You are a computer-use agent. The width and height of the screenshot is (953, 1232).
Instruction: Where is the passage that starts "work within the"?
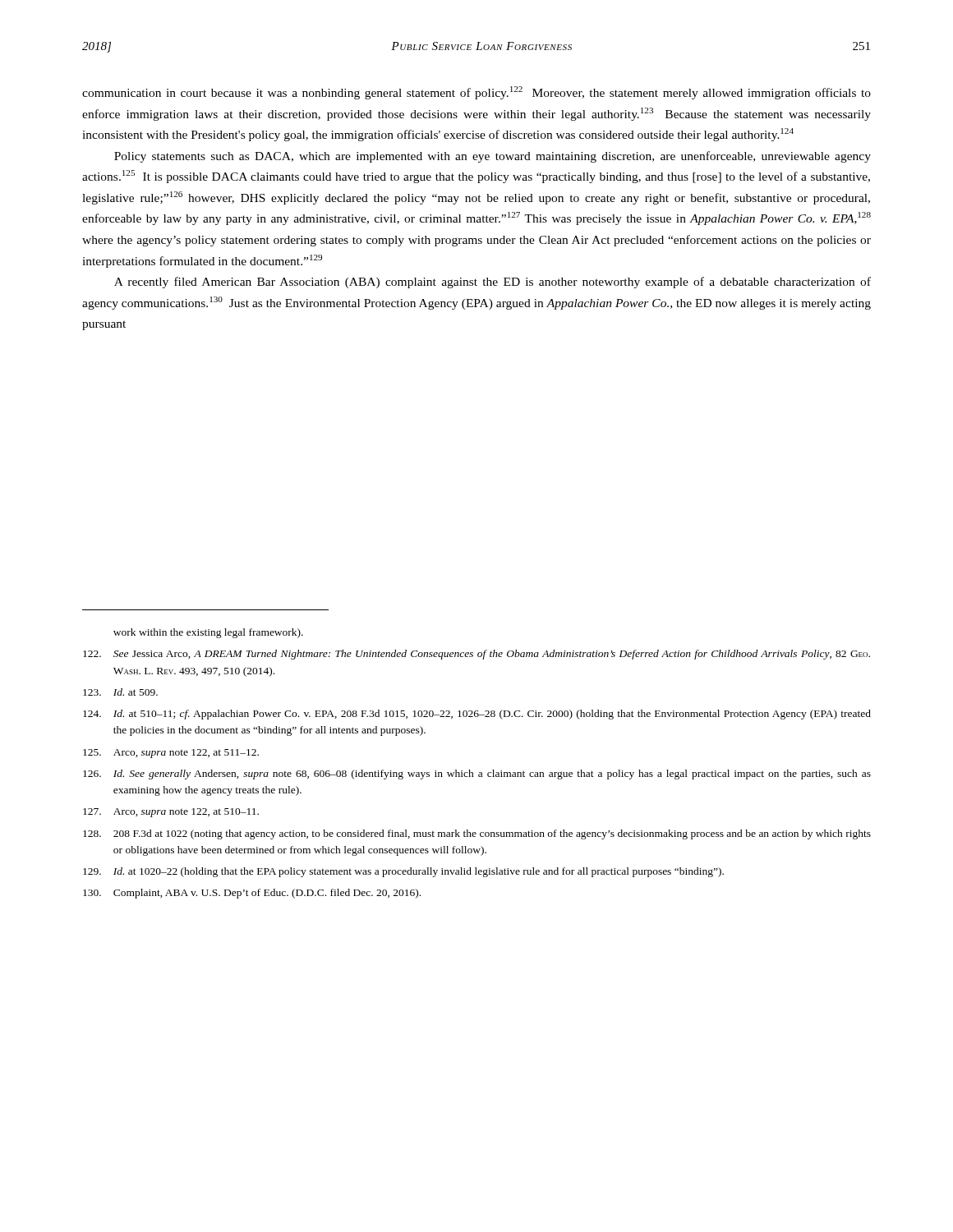tap(476, 763)
